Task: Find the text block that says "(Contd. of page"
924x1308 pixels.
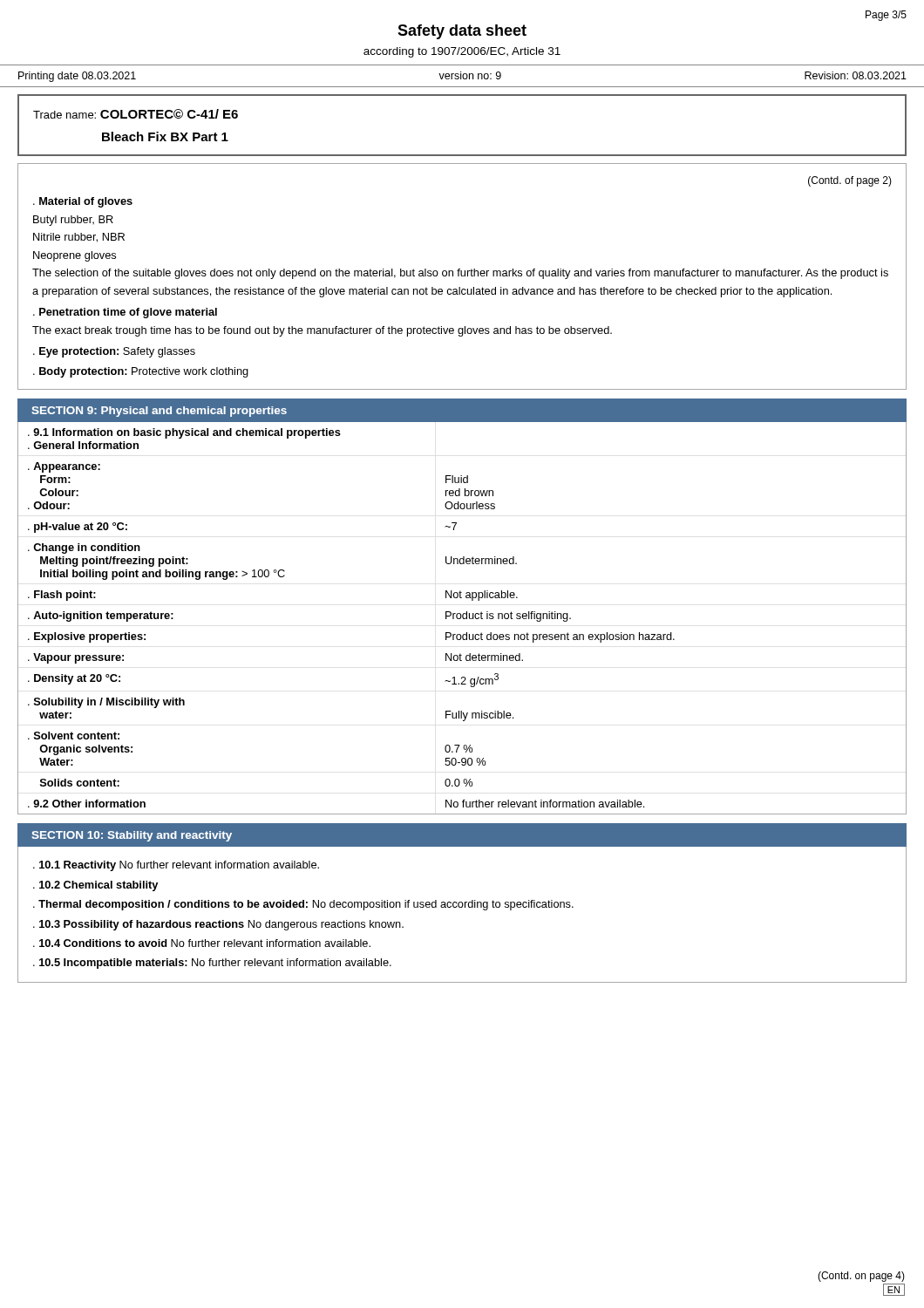Action: (850, 181)
